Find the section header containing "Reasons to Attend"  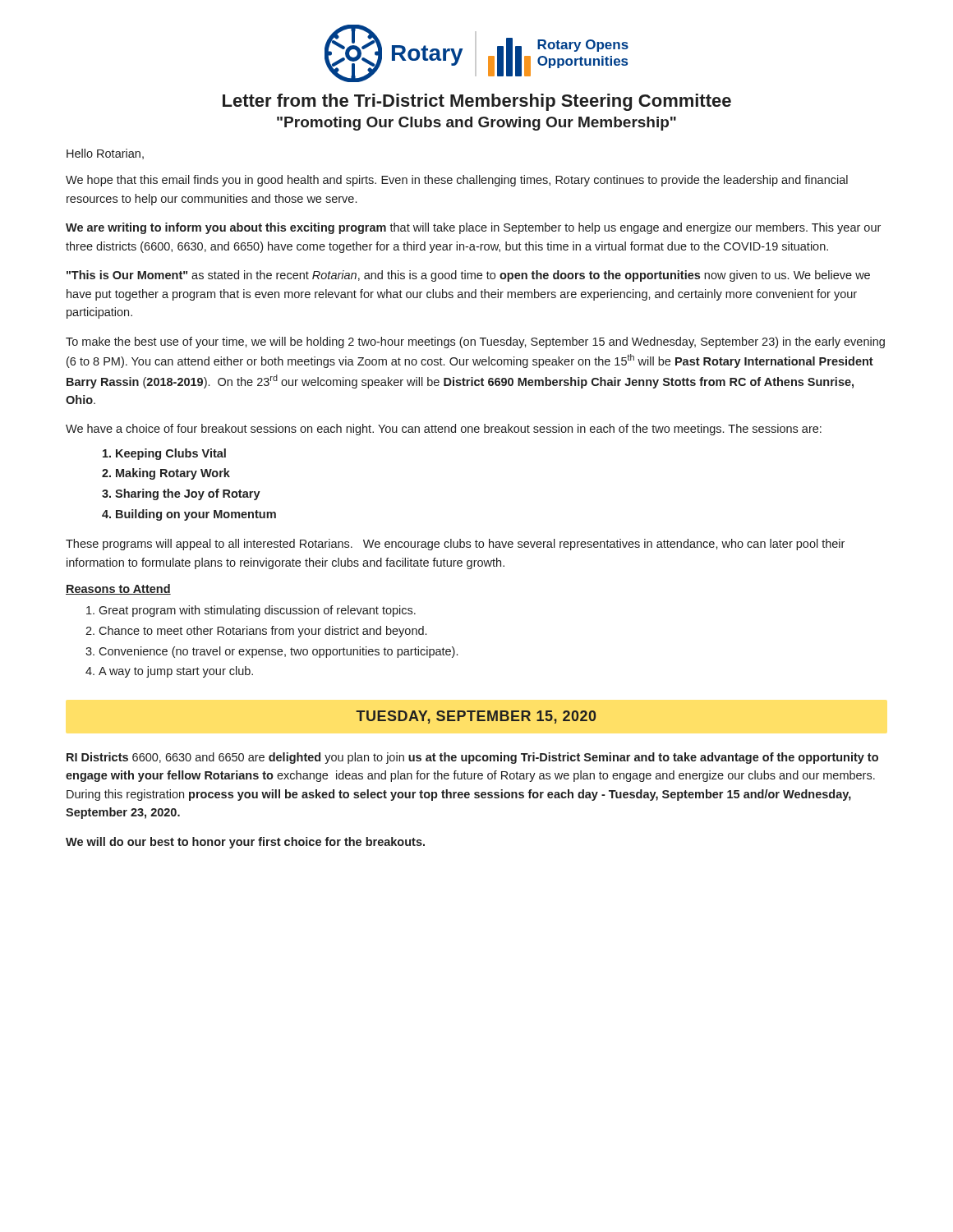point(118,589)
